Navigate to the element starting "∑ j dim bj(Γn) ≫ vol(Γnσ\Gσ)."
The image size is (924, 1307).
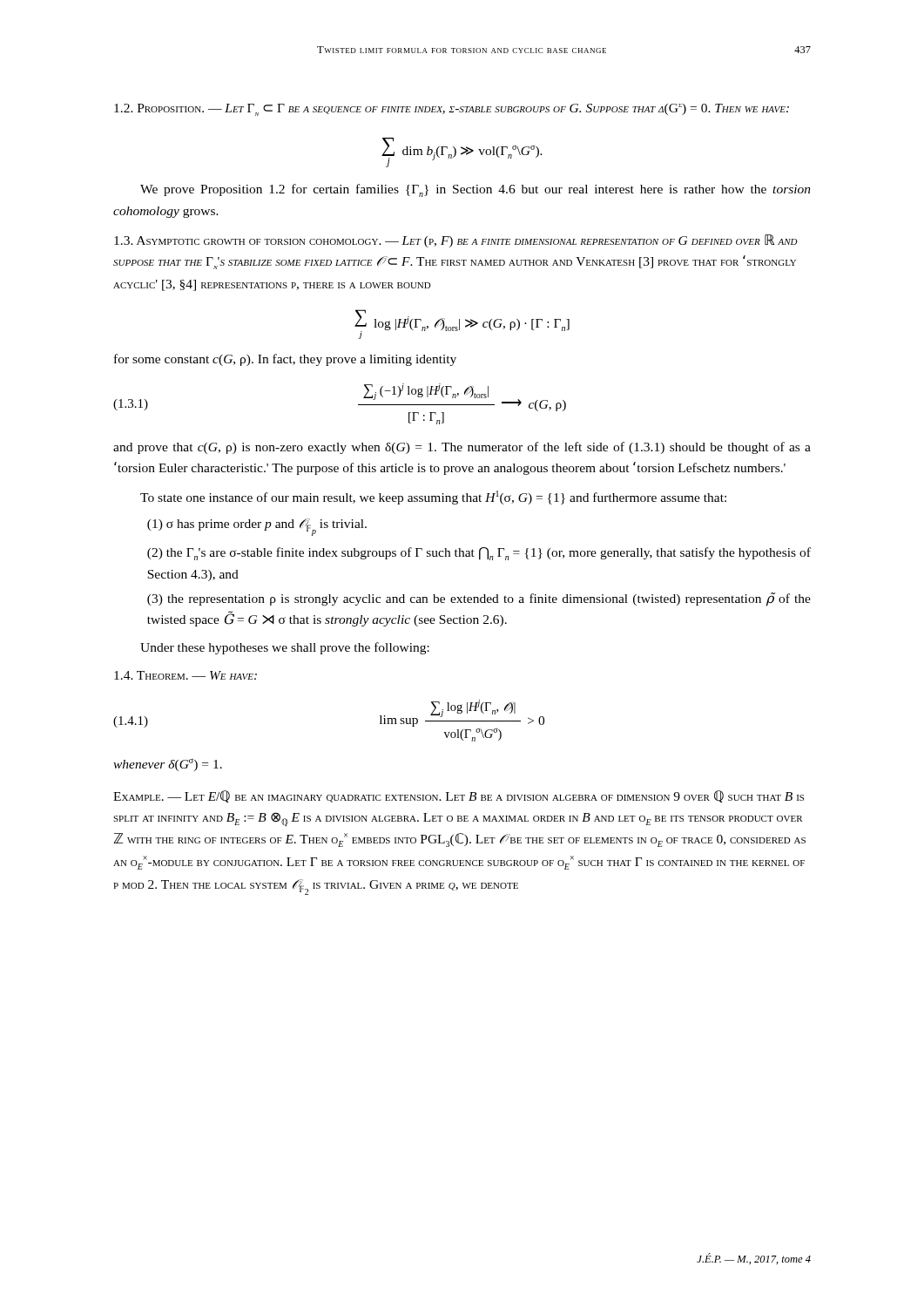tap(462, 152)
